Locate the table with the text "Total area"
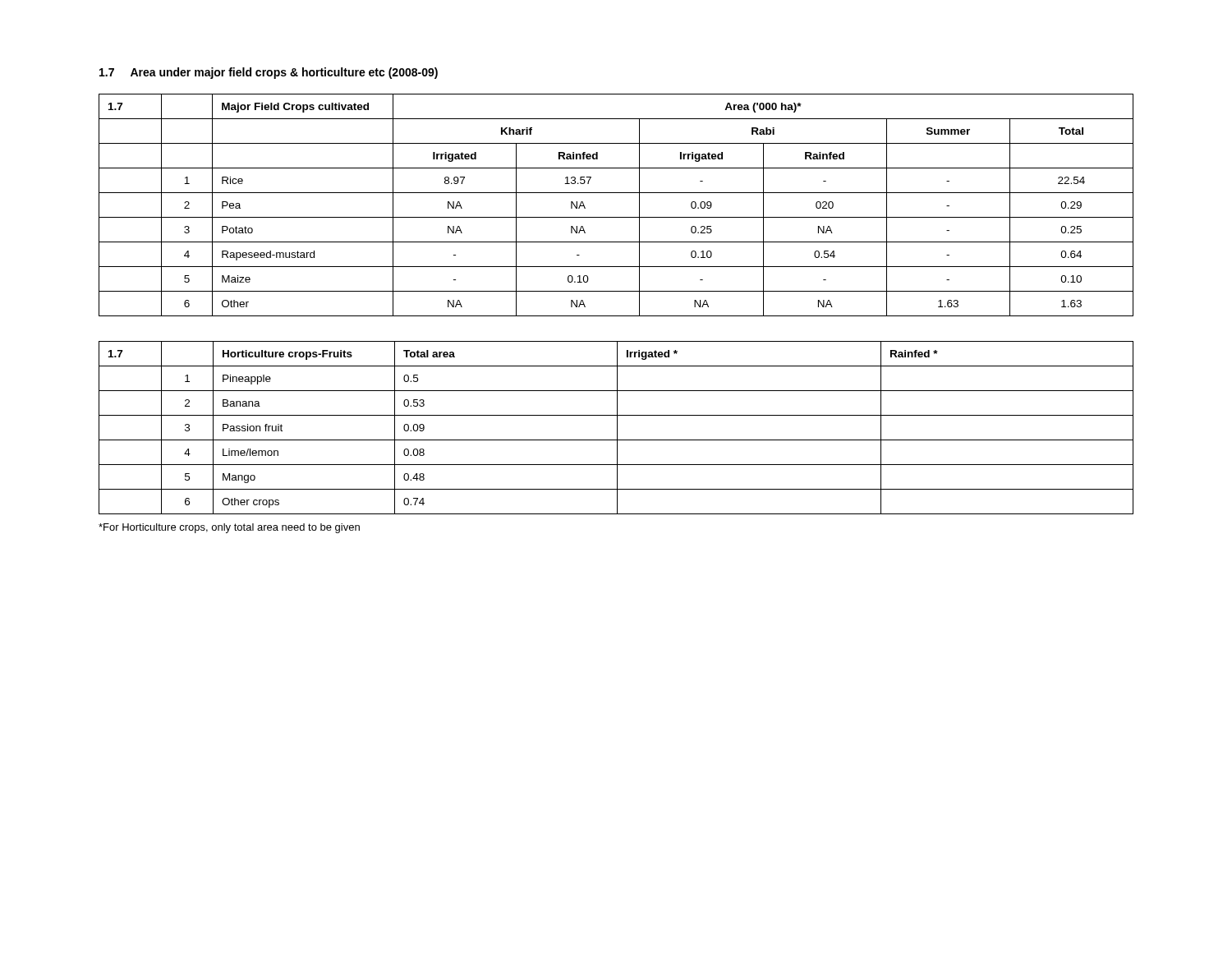The width and height of the screenshot is (1232, 953). [x=616, y=428]
